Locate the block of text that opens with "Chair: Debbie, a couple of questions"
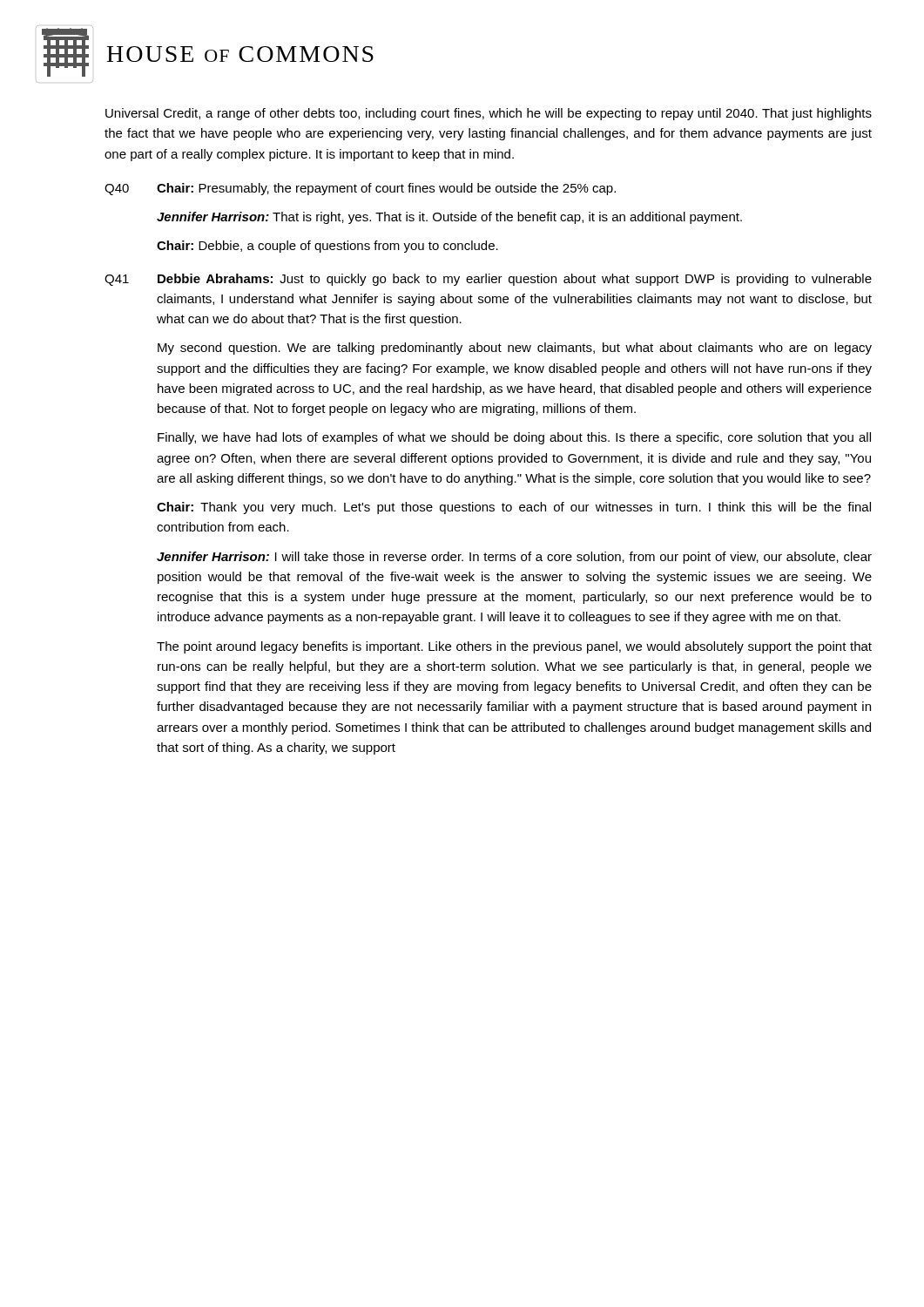Viewport: 924px width, 1307px height. [328, 246]
